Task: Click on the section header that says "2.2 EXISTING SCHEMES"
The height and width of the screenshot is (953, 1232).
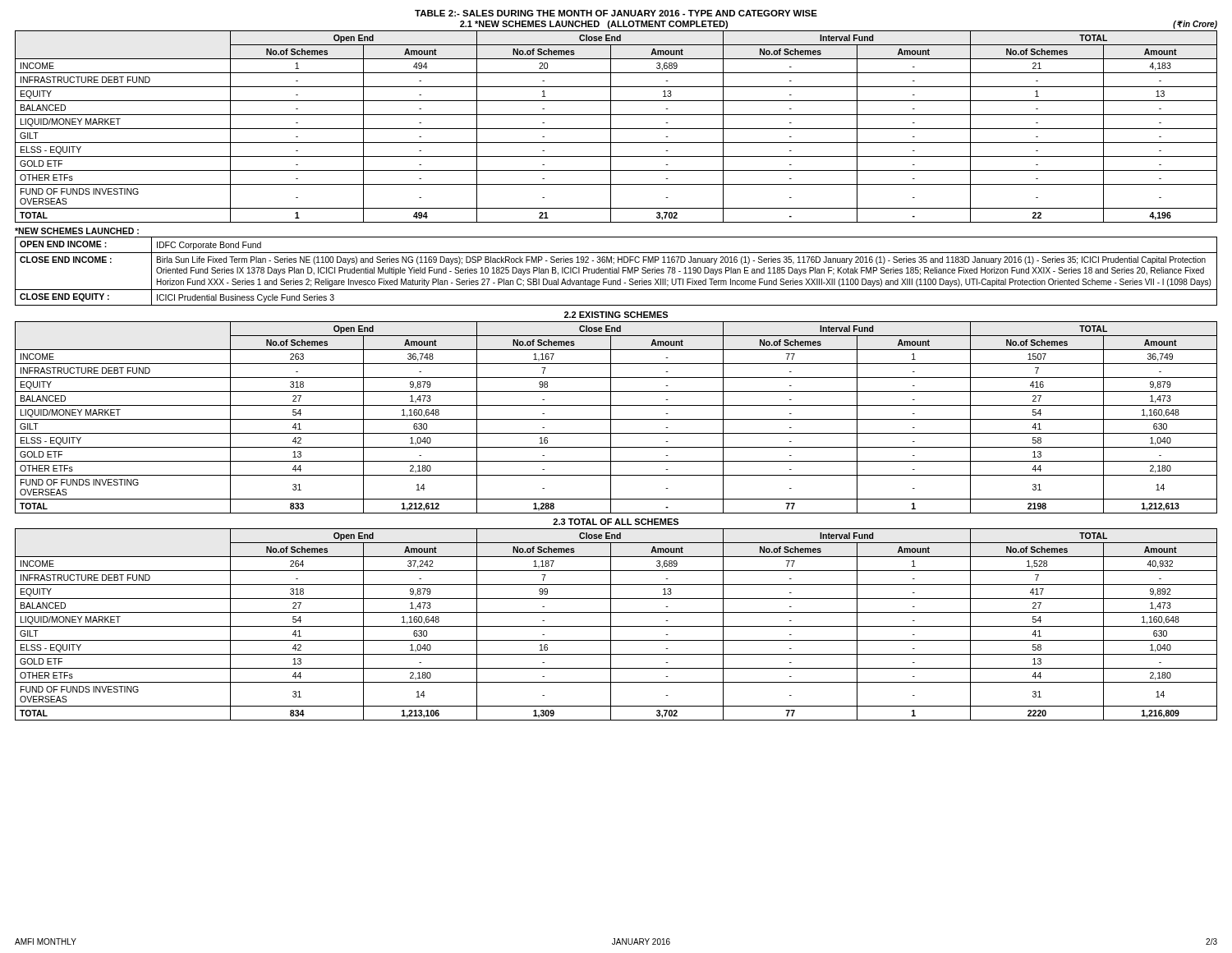Action: point(616,315)
